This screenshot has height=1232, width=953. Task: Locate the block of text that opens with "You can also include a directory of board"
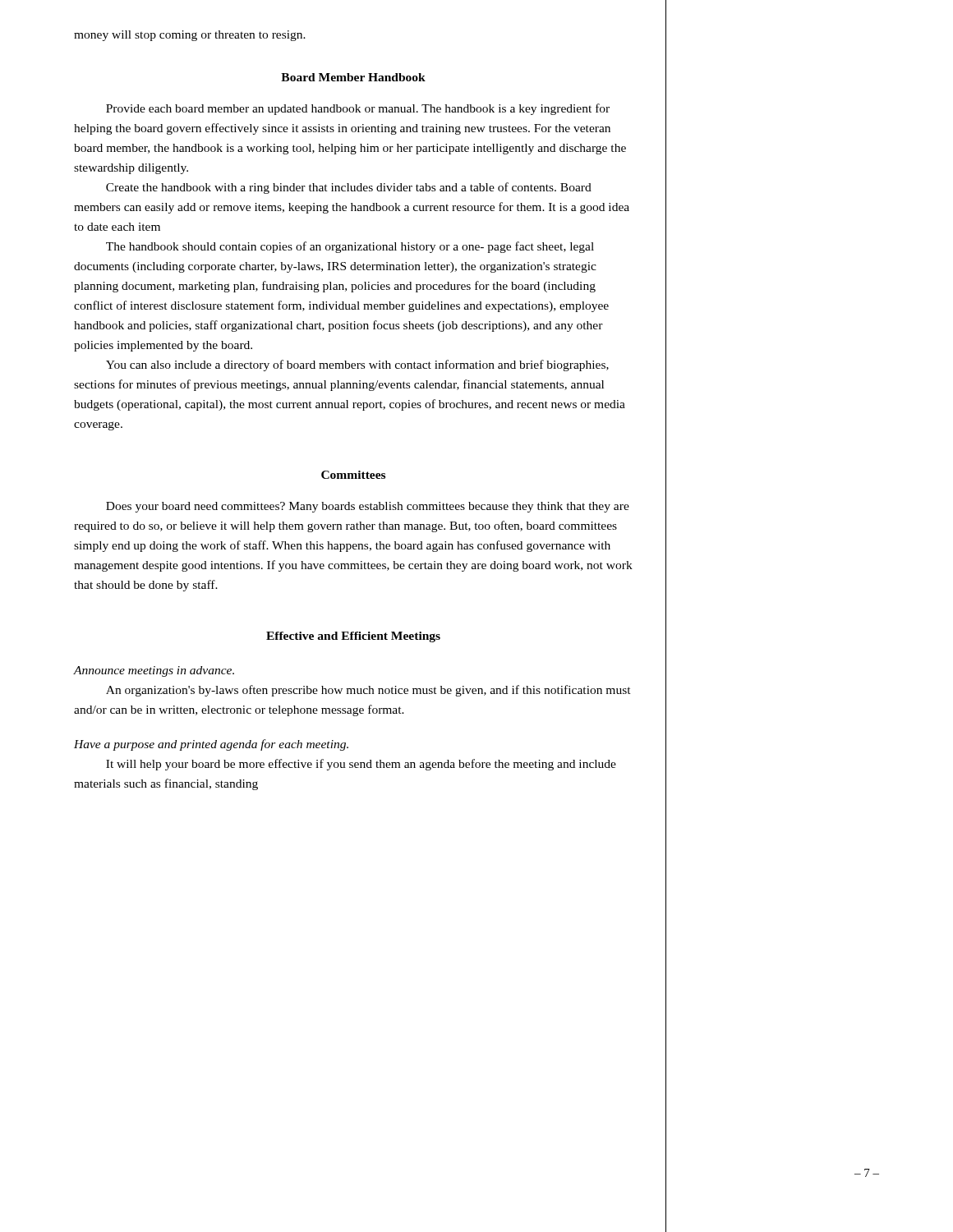pos(353,394)
